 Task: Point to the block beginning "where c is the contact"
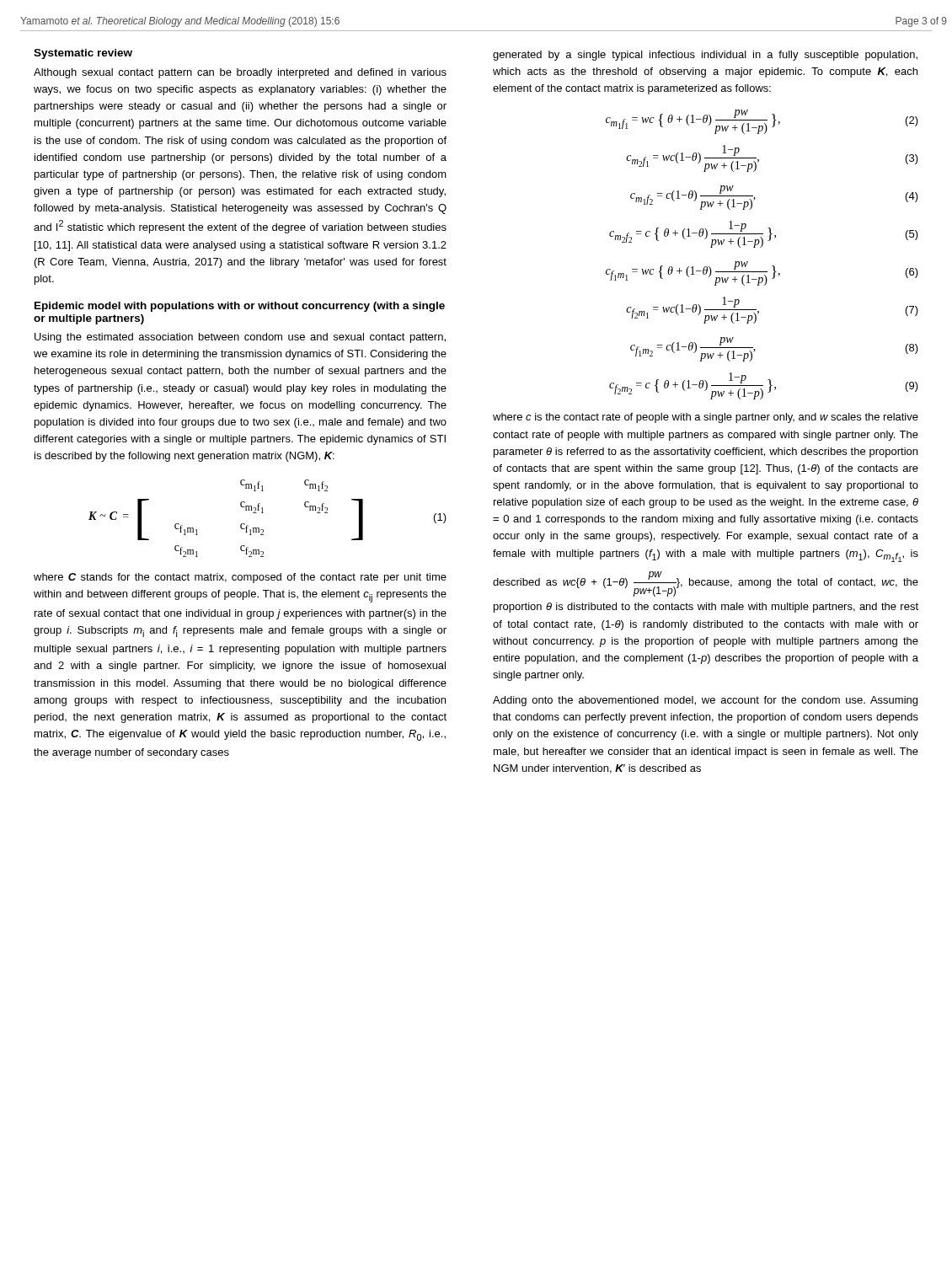(706, 546)
